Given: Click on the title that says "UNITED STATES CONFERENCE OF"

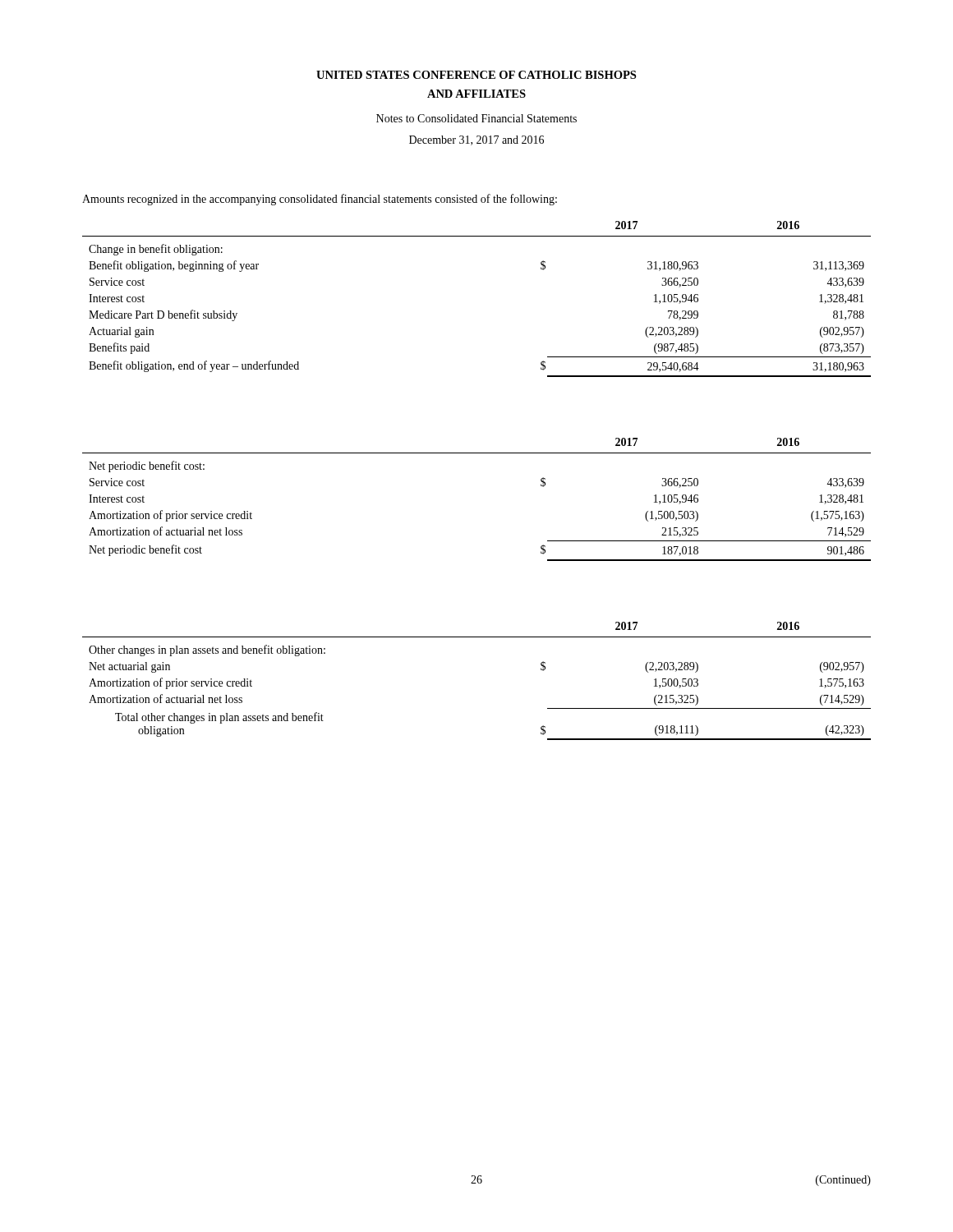Looking at the screenshot, I should click(476, 84).
